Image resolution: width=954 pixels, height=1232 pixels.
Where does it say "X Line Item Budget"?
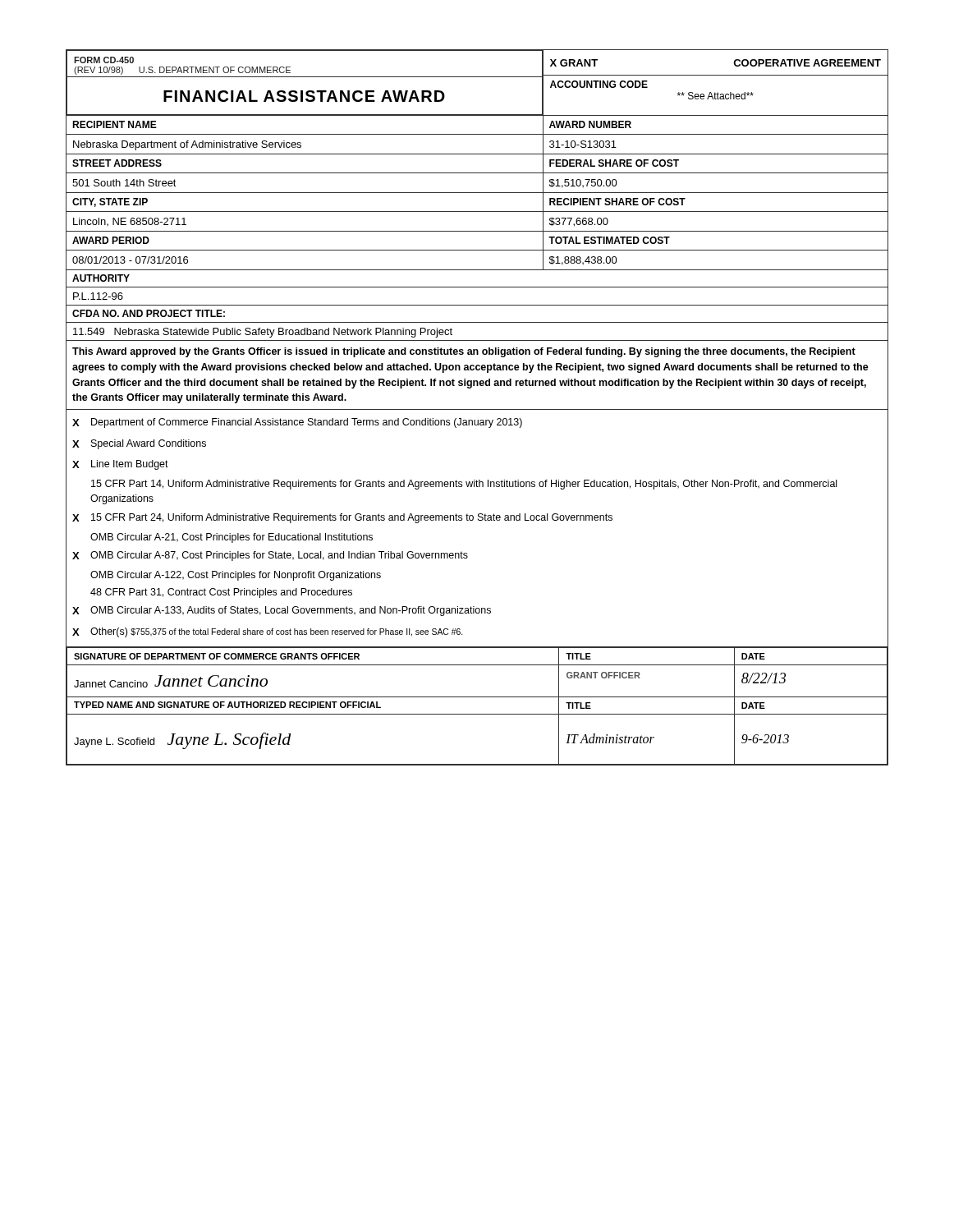point(120,465)
